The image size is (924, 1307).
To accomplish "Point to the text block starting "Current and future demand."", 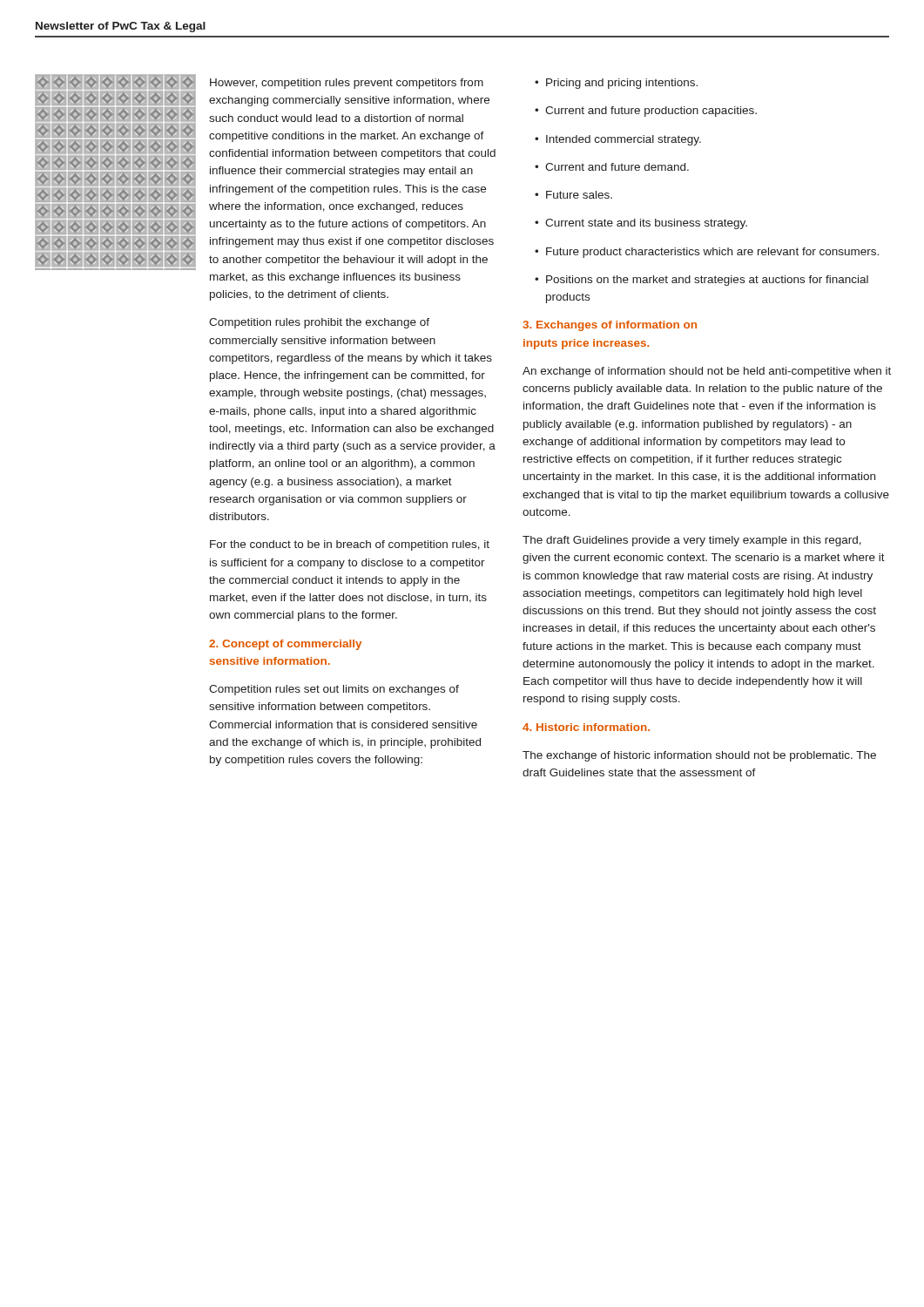I will [612, 167].
